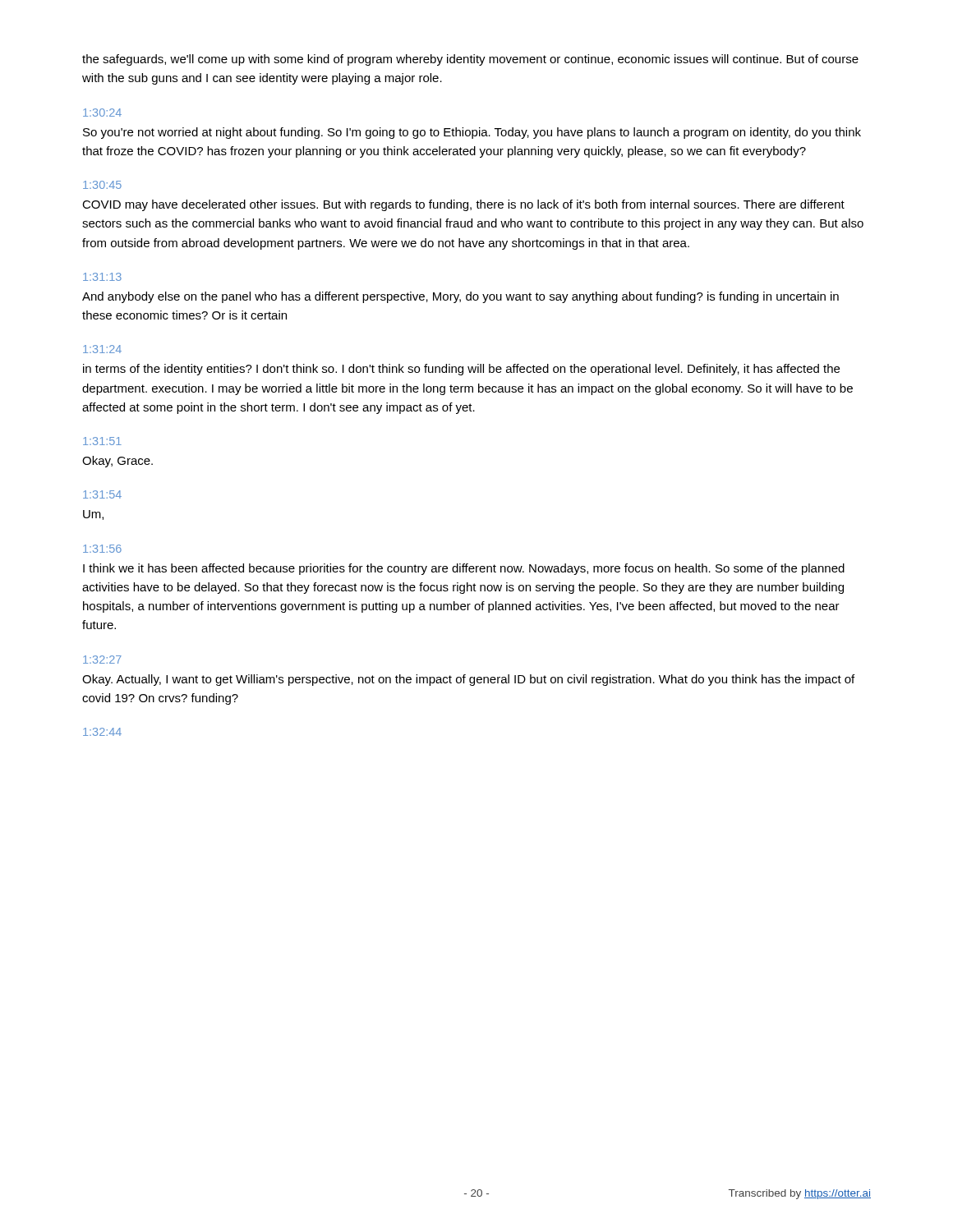Locate the region starting "Okay, Grace."
The image size is (953, 1232).
tap(118, 460)
